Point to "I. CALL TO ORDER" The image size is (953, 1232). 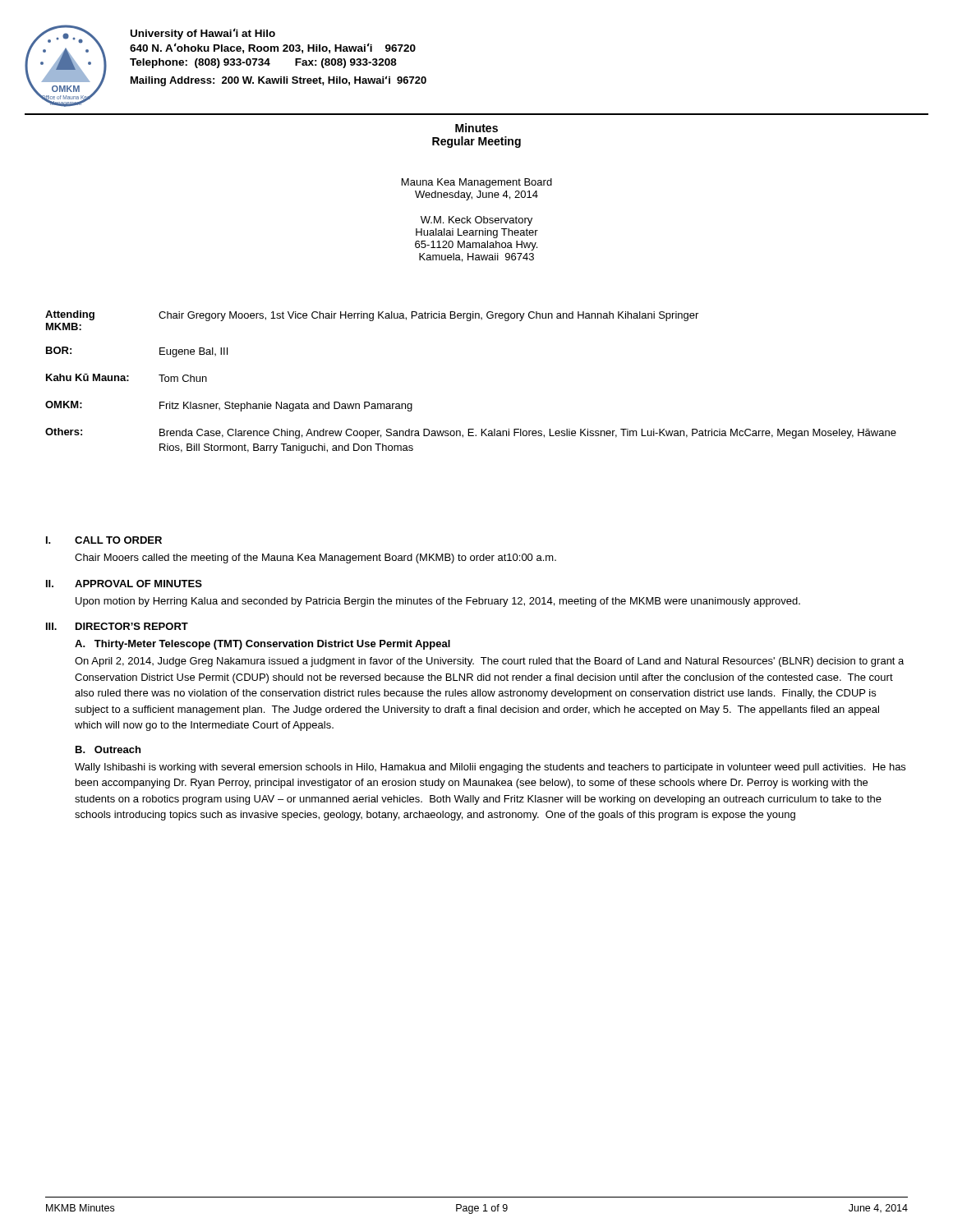tap(104, 540)
